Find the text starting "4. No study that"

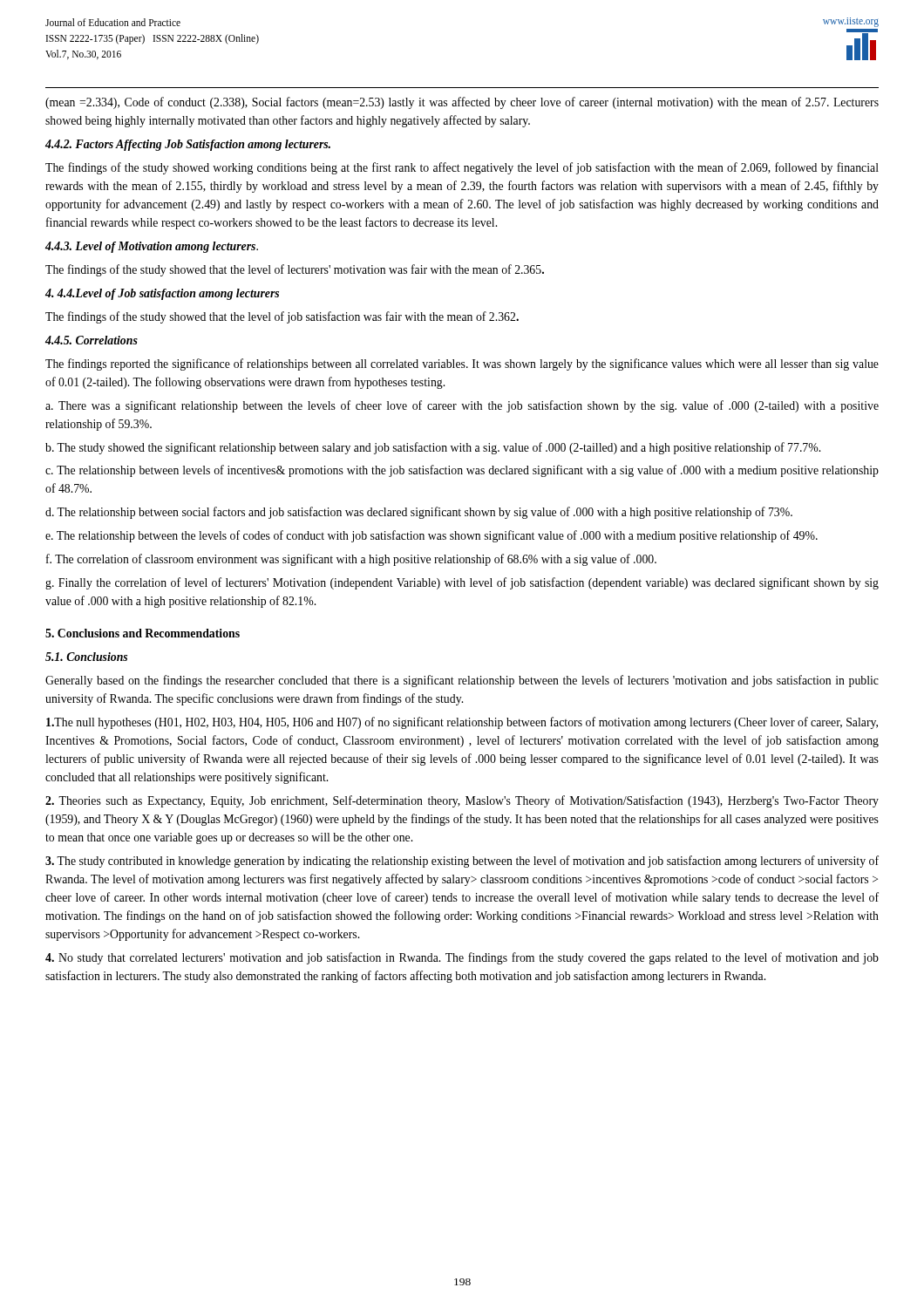click(462, 968)
